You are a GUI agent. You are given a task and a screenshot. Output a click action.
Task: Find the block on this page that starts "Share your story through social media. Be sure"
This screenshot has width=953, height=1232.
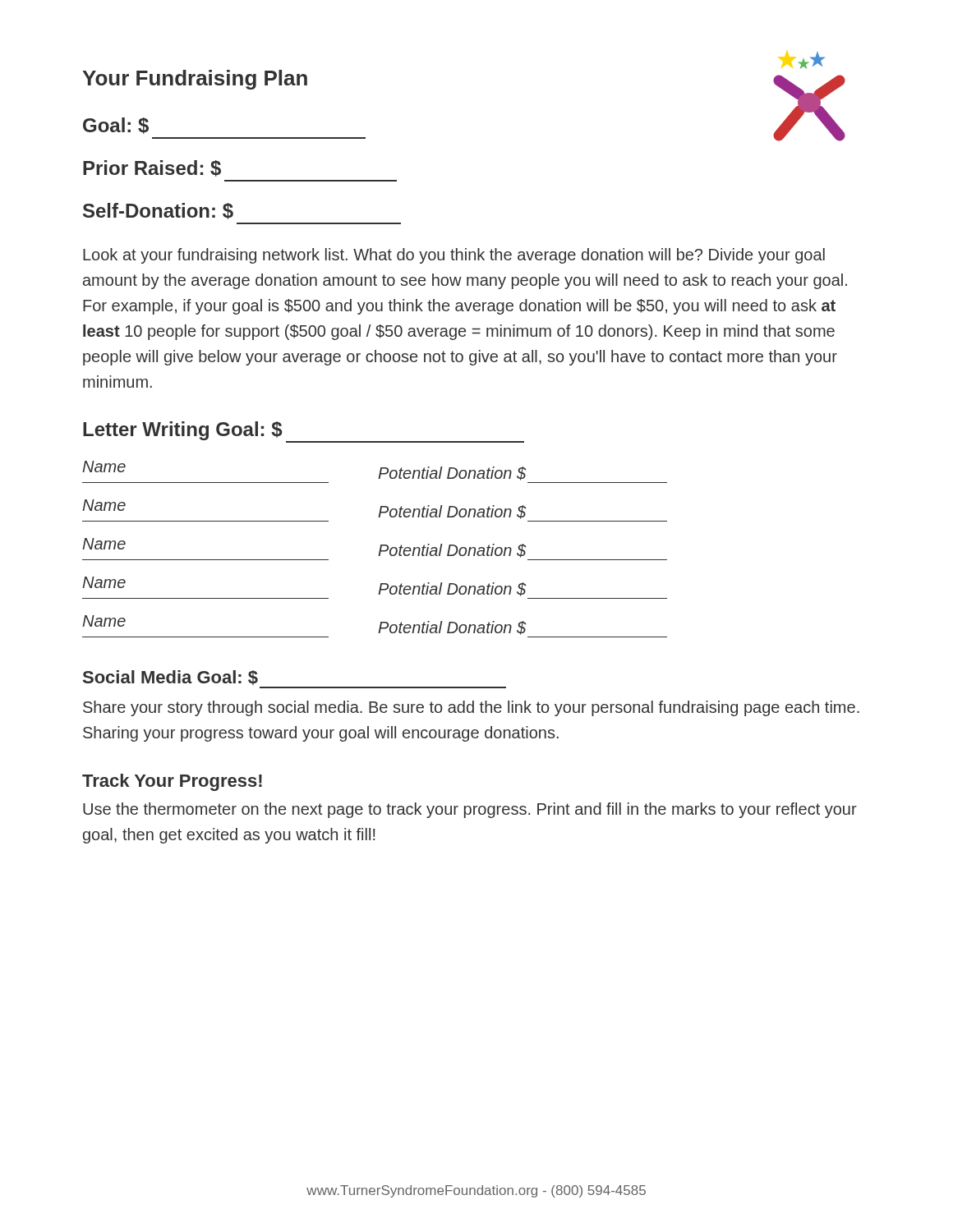point(471,720)
